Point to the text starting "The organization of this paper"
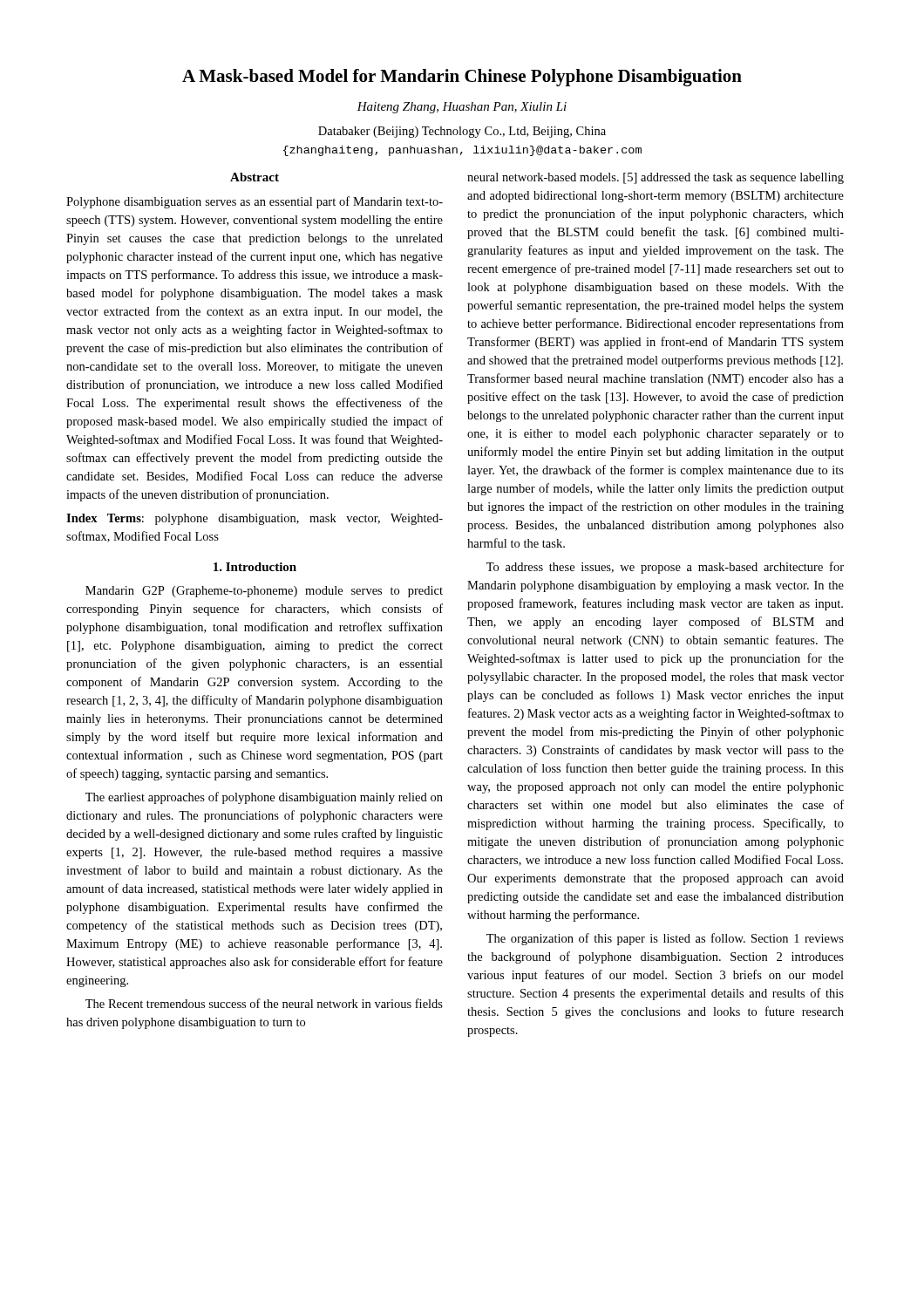 [656, 985]
